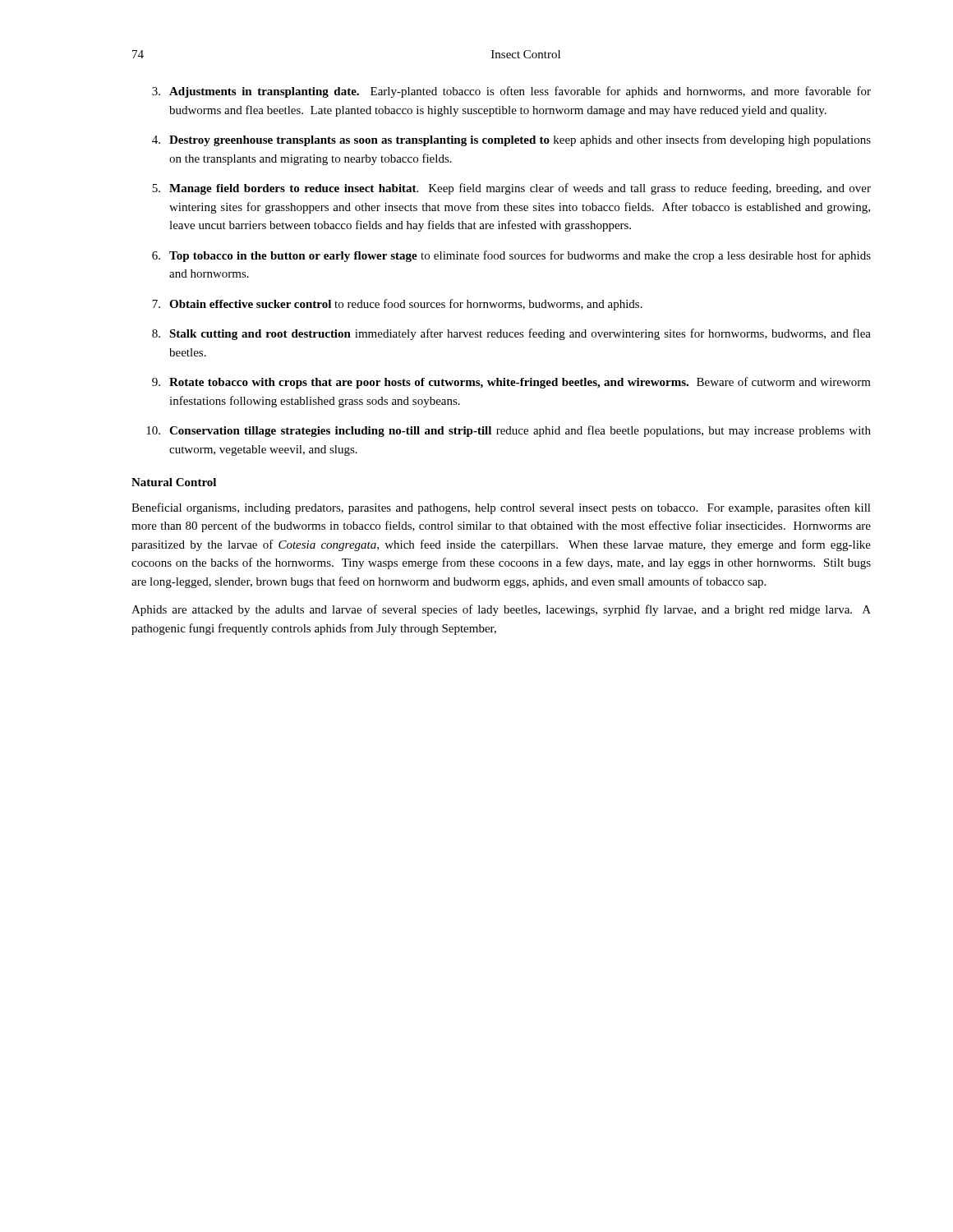
Task: Locate the region starting "9. Rotate tobacco with crops that are"
Action: (501, 391)
